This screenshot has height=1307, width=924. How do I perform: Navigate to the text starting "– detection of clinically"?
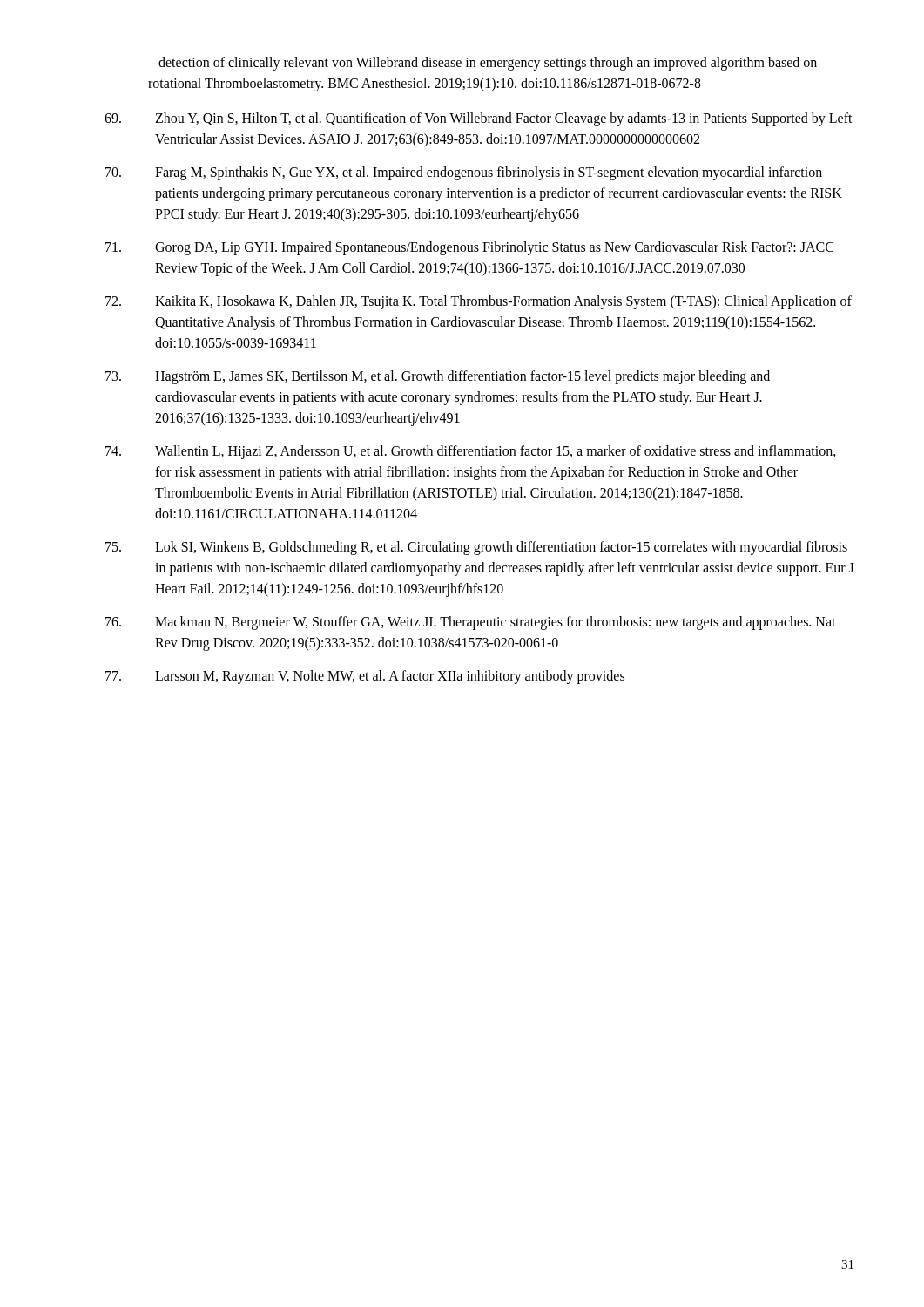tap(483, 73)
